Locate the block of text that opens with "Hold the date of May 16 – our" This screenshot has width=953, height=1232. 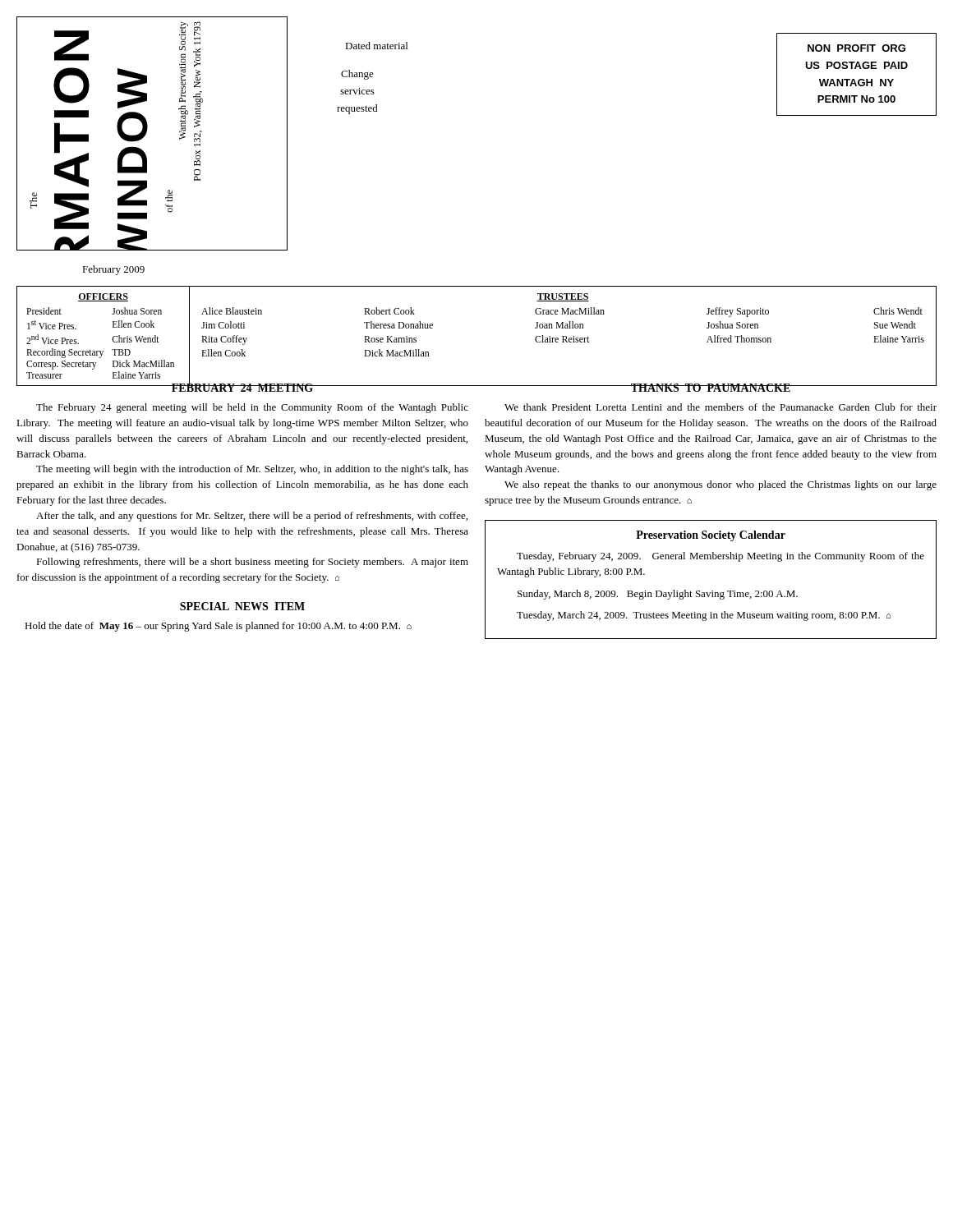pyautogui.click(x=218, y=626)
